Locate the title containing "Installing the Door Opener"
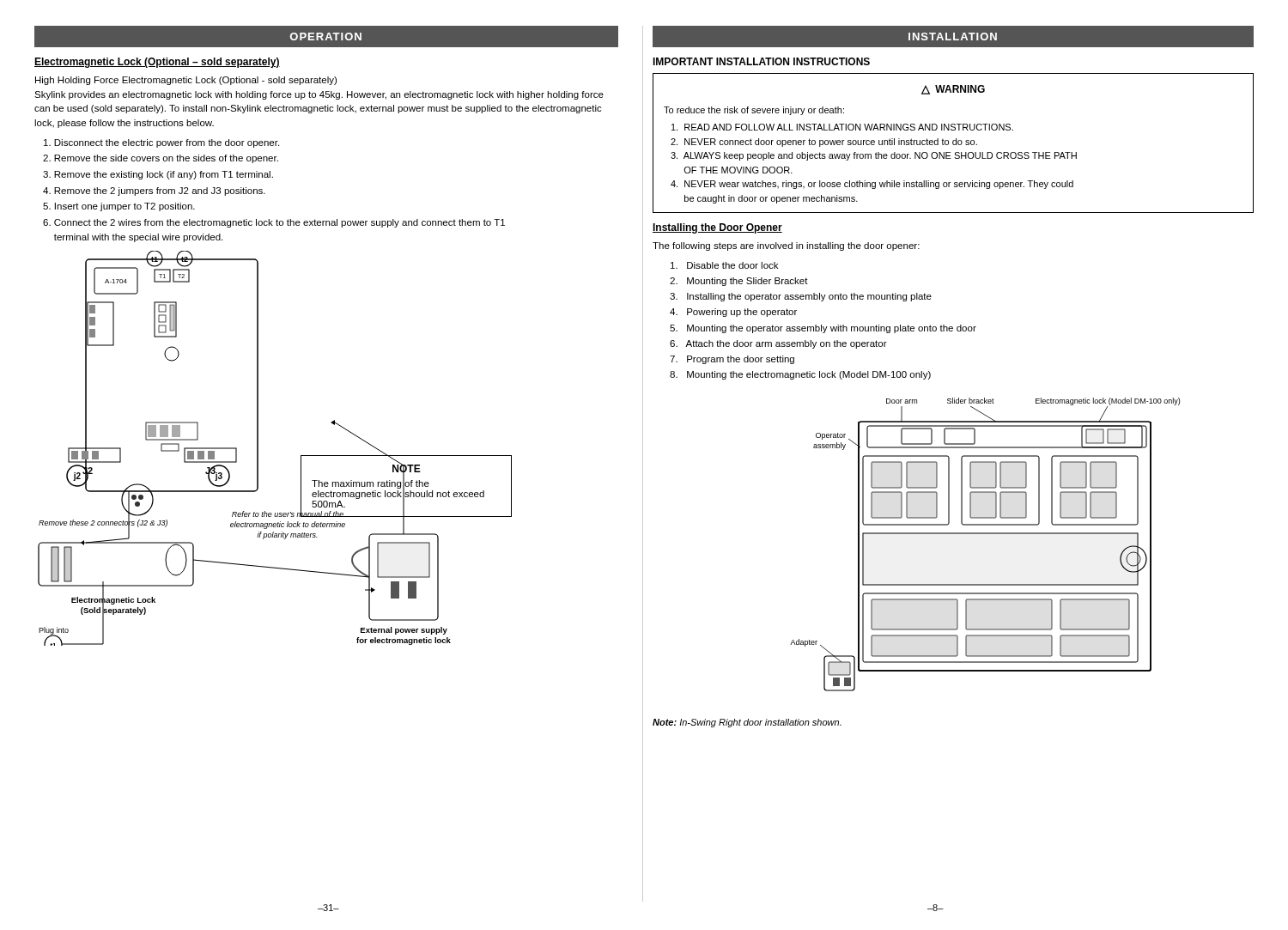The image size is (1288, 930). [717, 228]
